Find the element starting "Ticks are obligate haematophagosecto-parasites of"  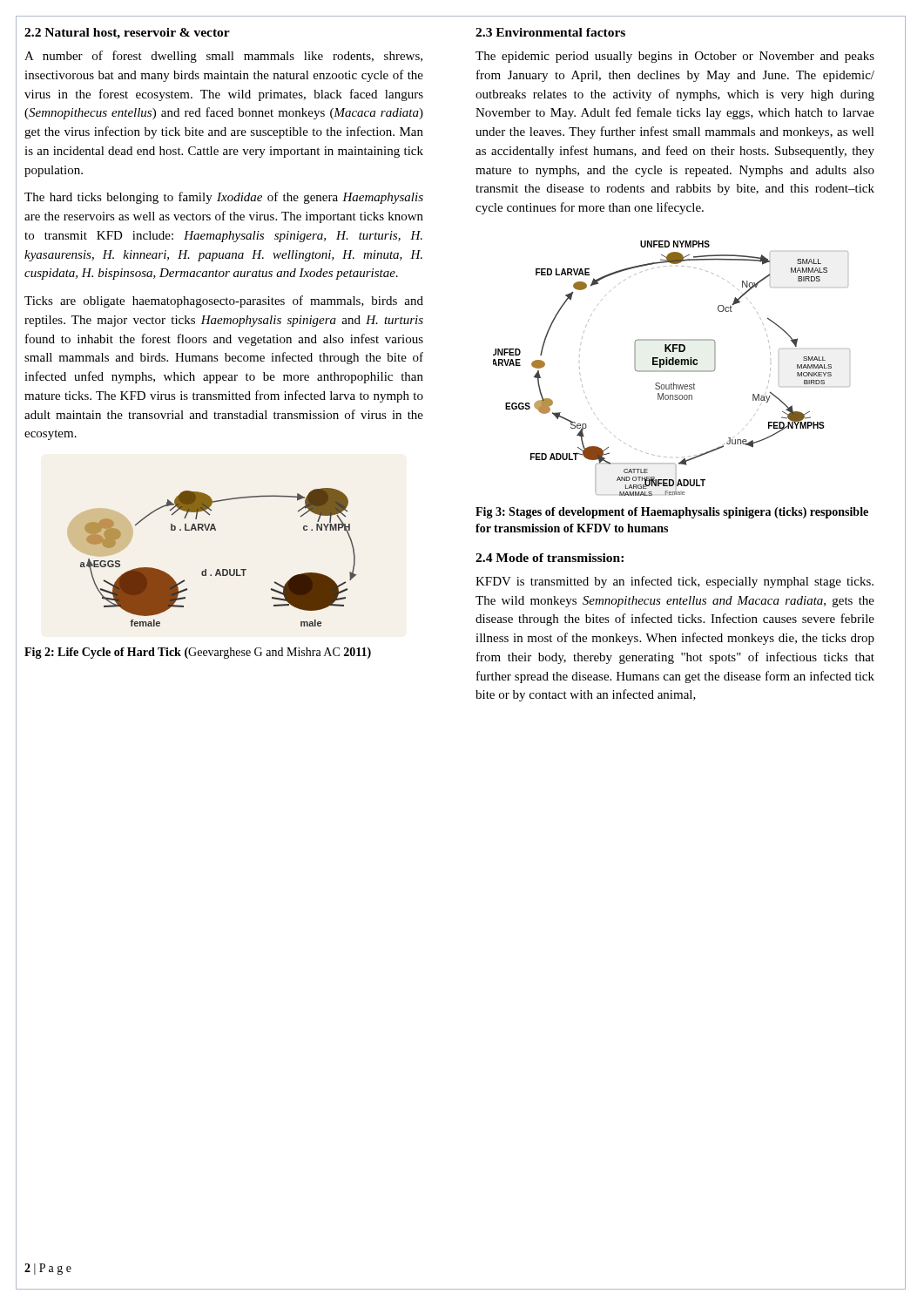click(224, 367)
